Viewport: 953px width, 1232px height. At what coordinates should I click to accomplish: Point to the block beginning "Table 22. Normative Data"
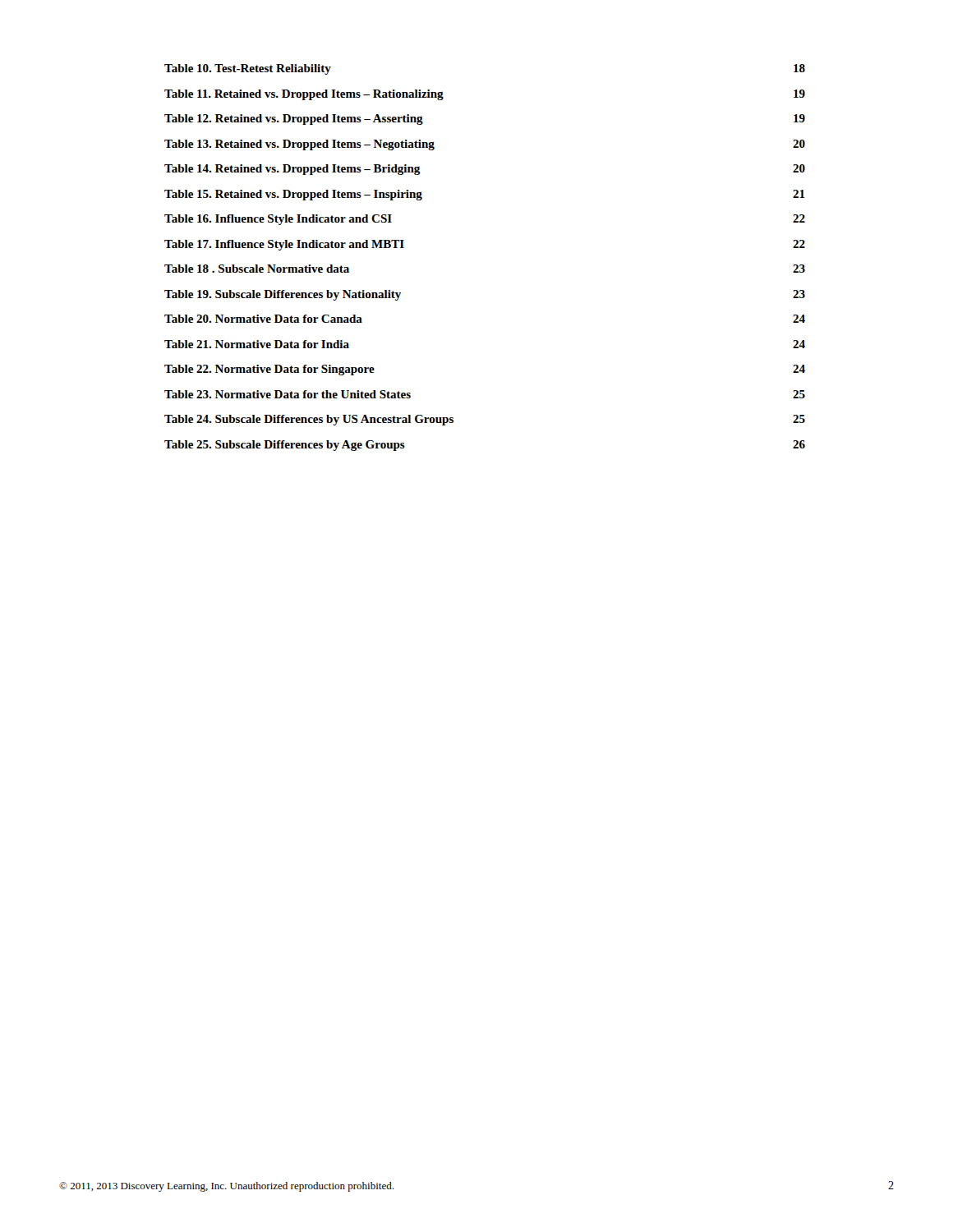277,370
